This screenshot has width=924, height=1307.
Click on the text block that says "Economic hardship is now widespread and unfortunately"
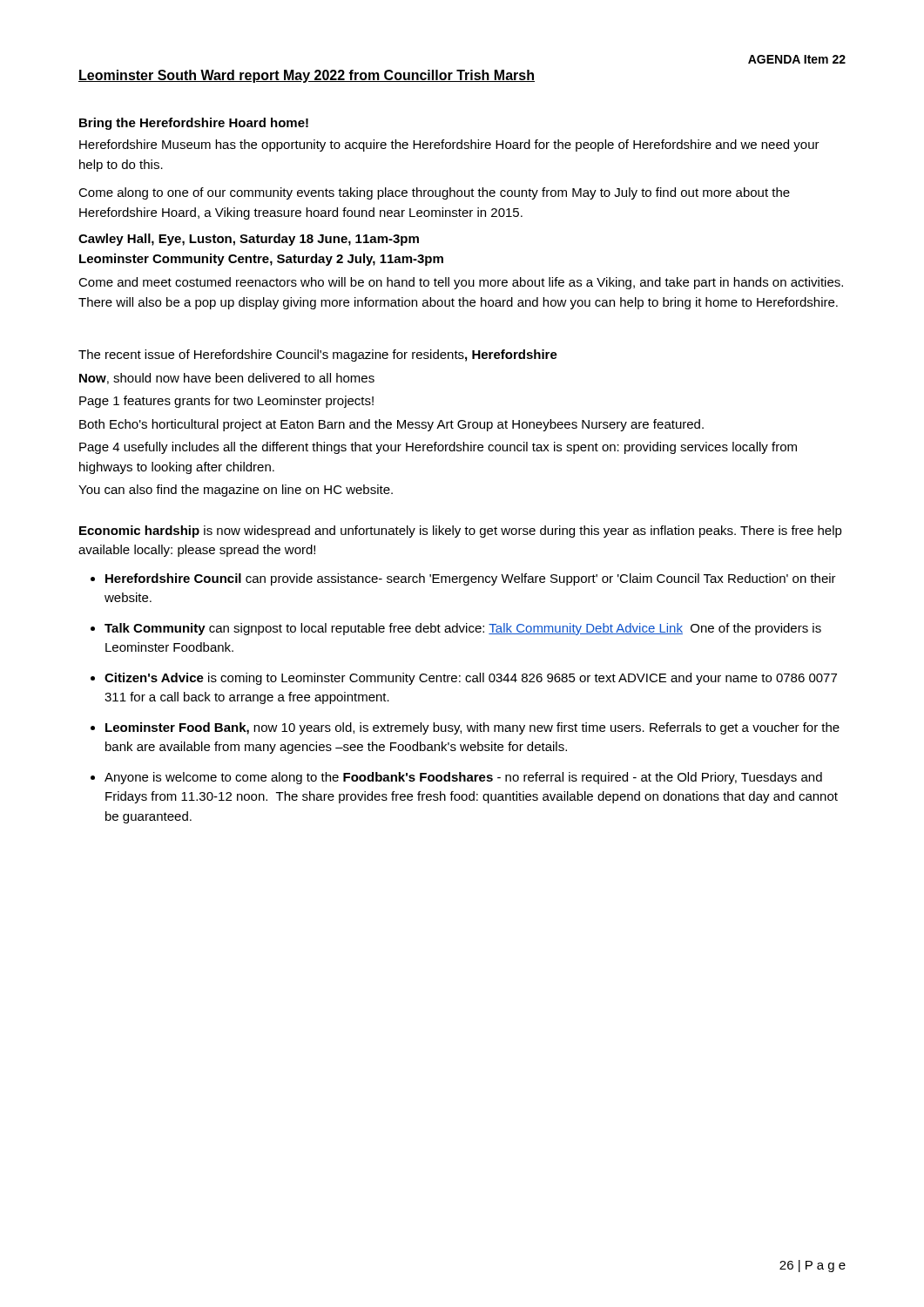pos(460,540)
